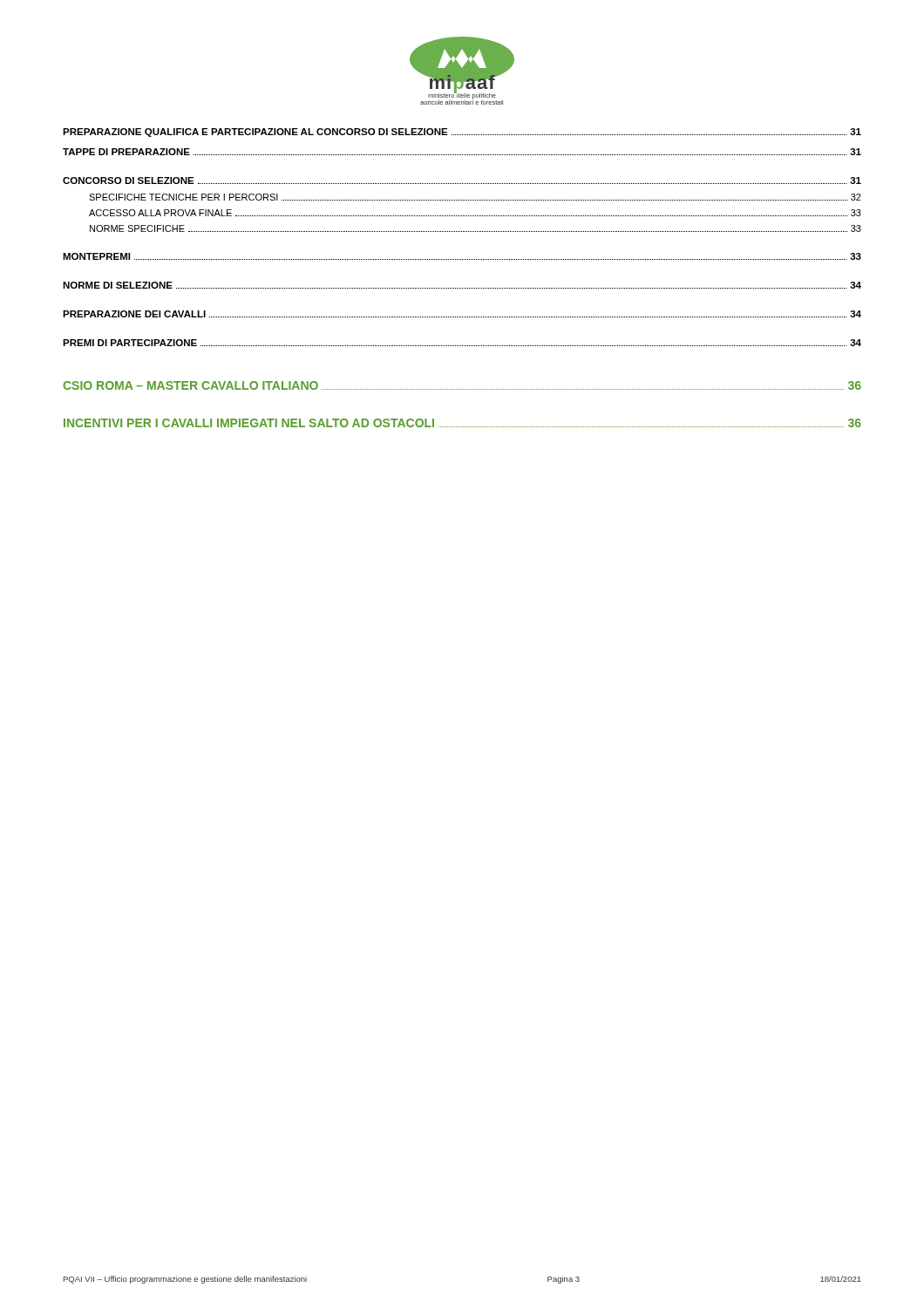Find the block starting "PREPARAZIONE QUALIFICA E PARTECIPAZIONE AL CONCORSO DI SELEZIONE"

462,132
